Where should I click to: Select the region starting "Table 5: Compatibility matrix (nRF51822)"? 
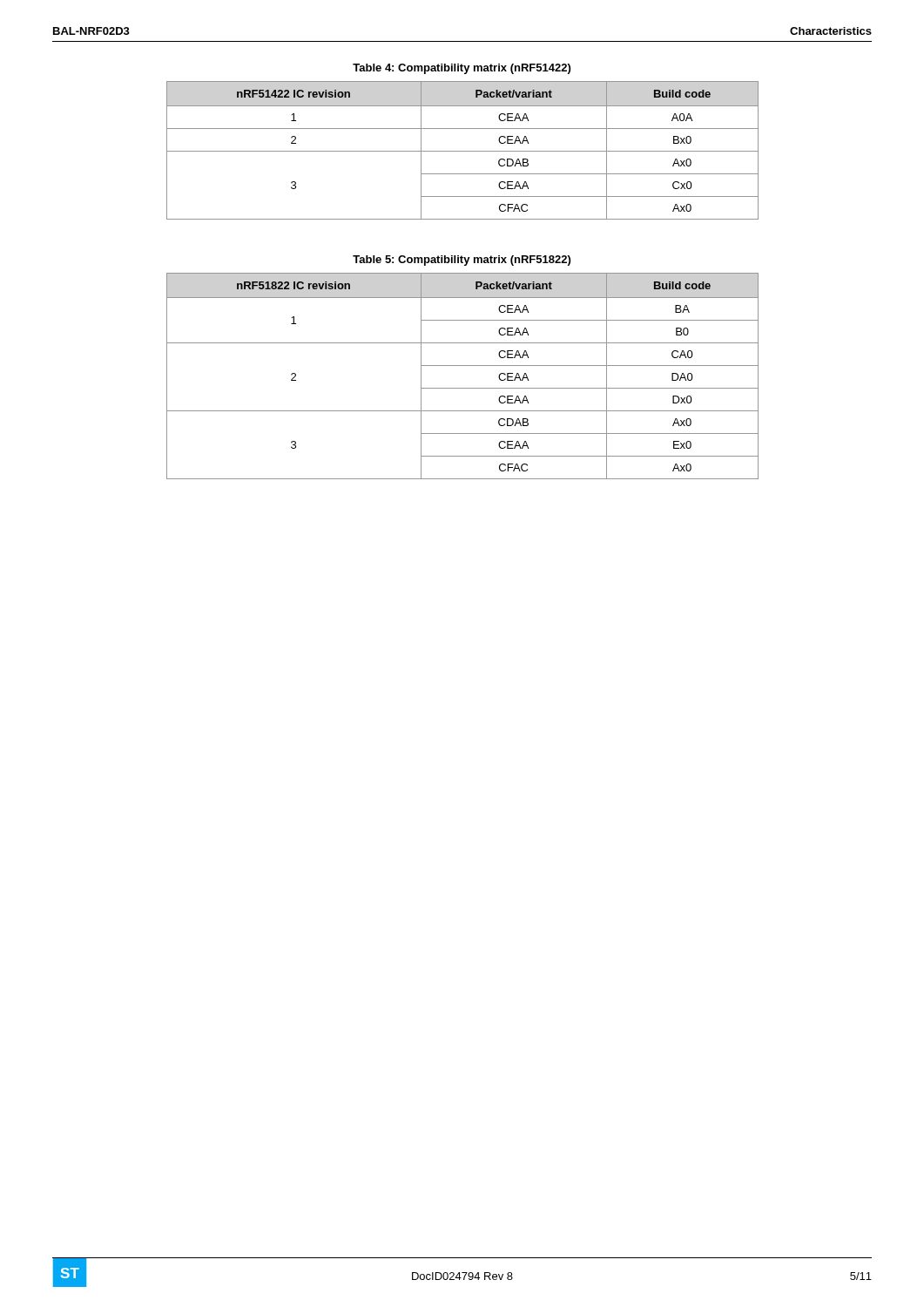(x=462, y=259)
